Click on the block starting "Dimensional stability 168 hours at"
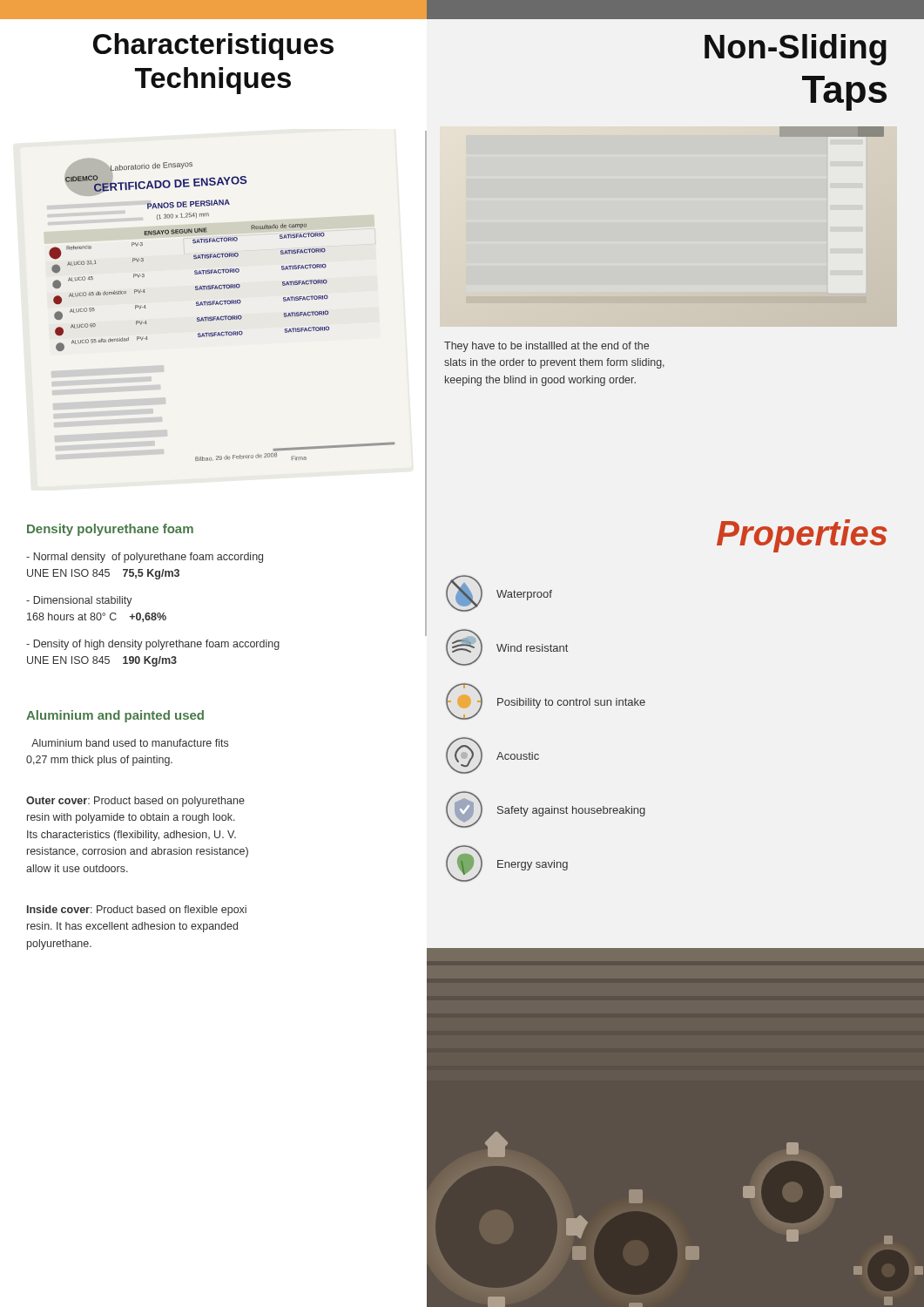Viewport: 924px width, 1307px height. [x=96, y=609]
